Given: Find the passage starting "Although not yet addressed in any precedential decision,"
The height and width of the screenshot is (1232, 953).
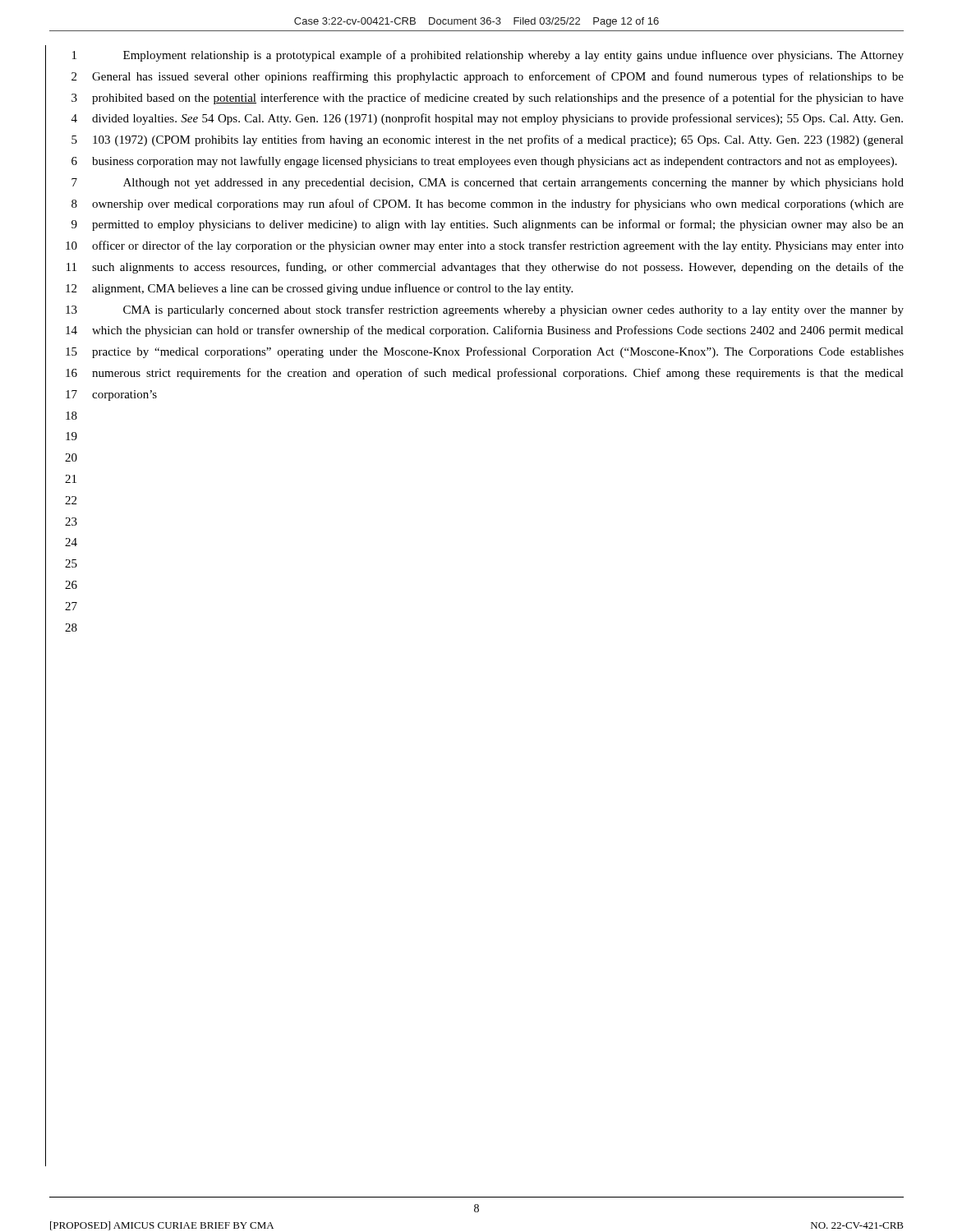Looking at the screenshot, I should pos(498,235).
